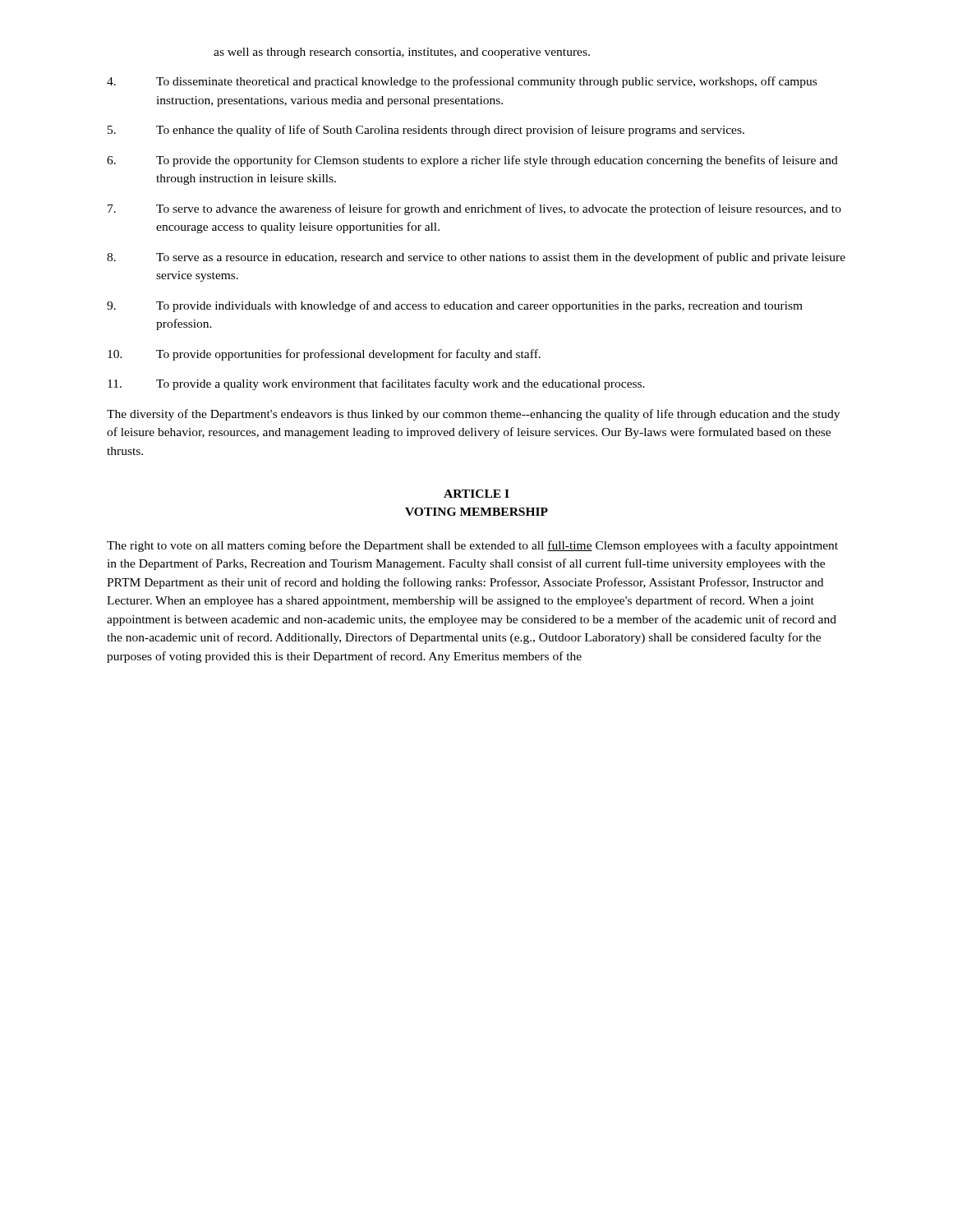This screenshot has width=953, height=1232.
Task: Find the block on this page that starts "6. To provide the"
Action: (x=476, y=169)
